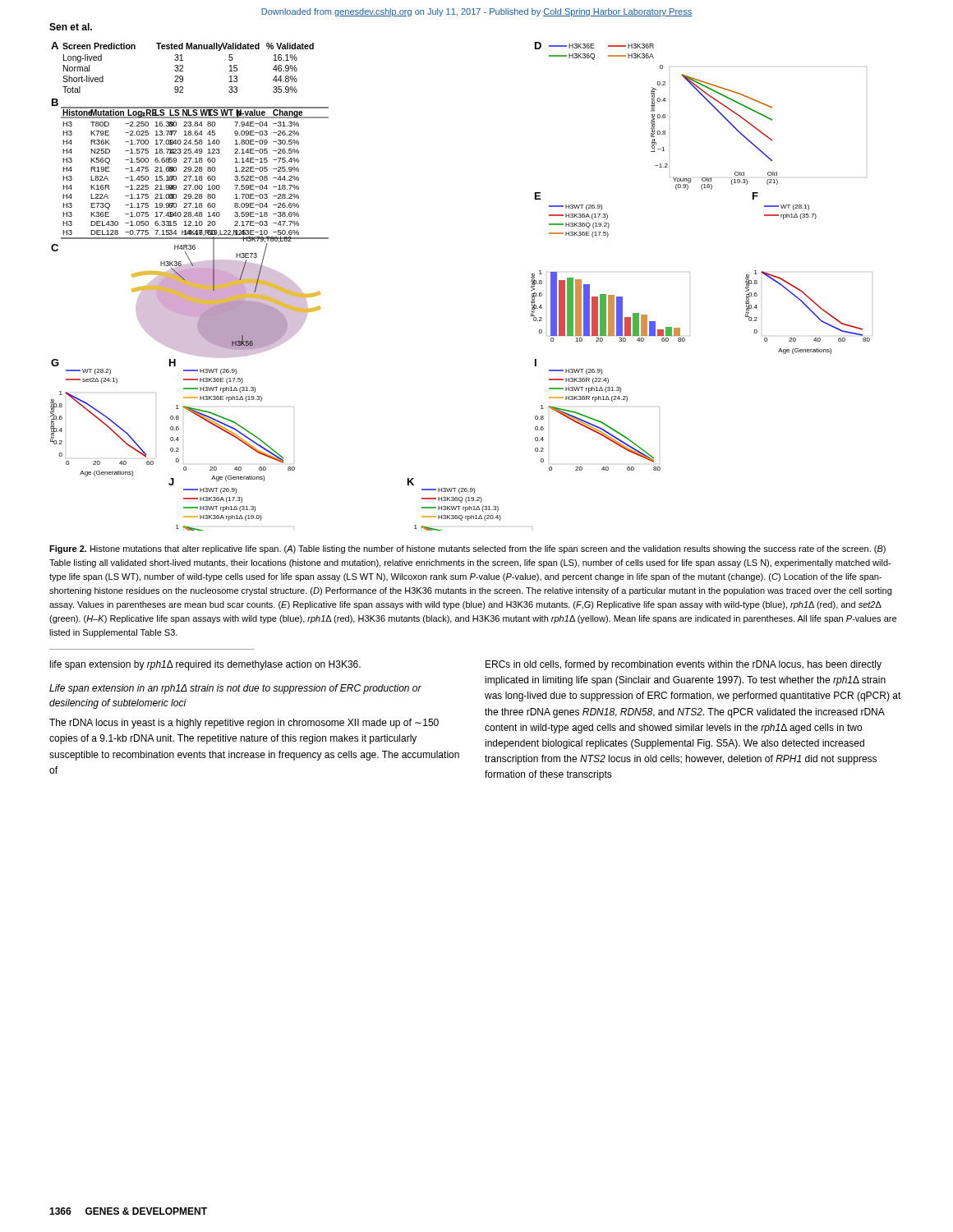This screenshot has width=953, height=1232.
Task: Select the infographic
Action: pos(476,285)
